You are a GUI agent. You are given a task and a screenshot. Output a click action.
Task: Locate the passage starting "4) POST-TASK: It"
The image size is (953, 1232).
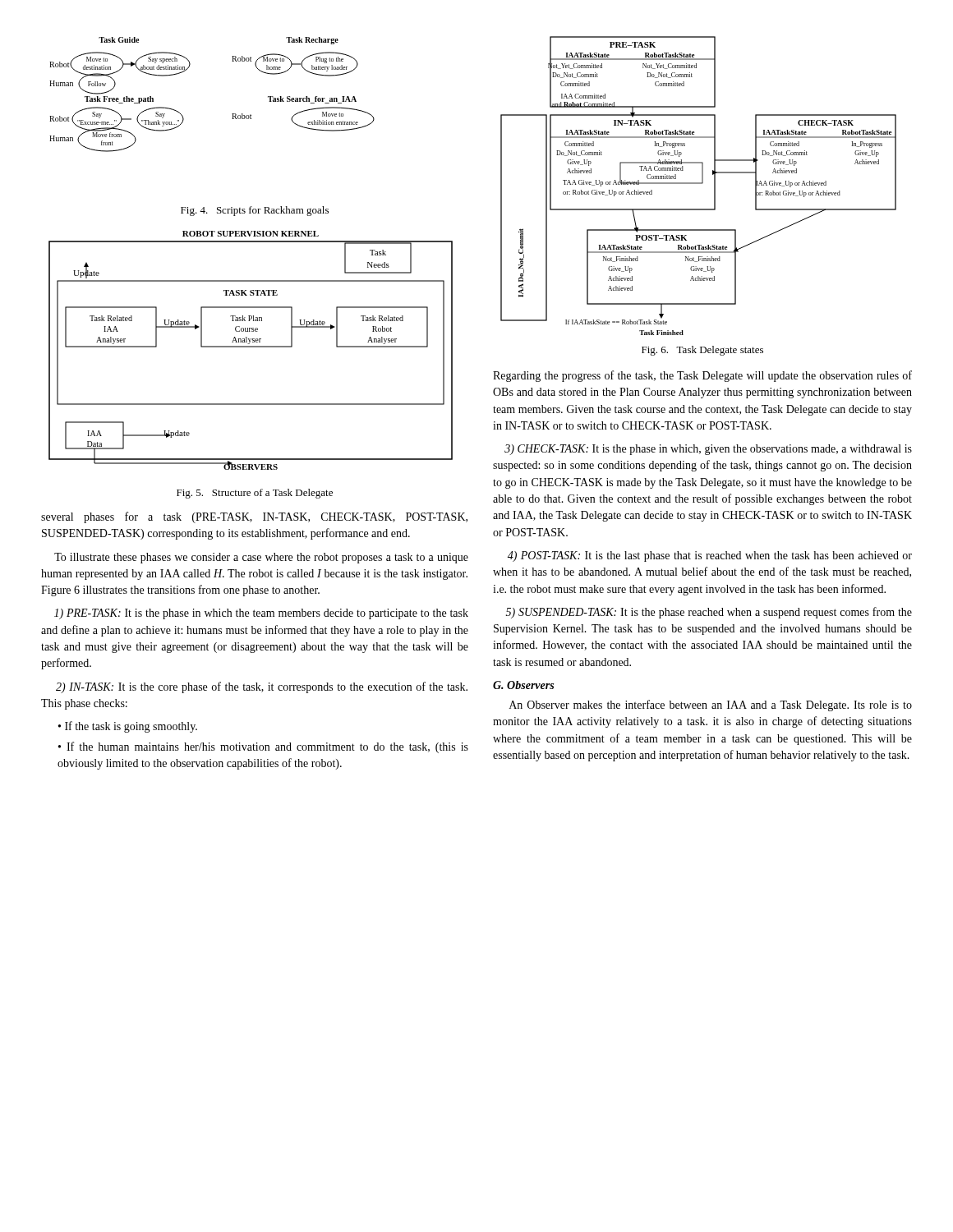tap(702, 572)
